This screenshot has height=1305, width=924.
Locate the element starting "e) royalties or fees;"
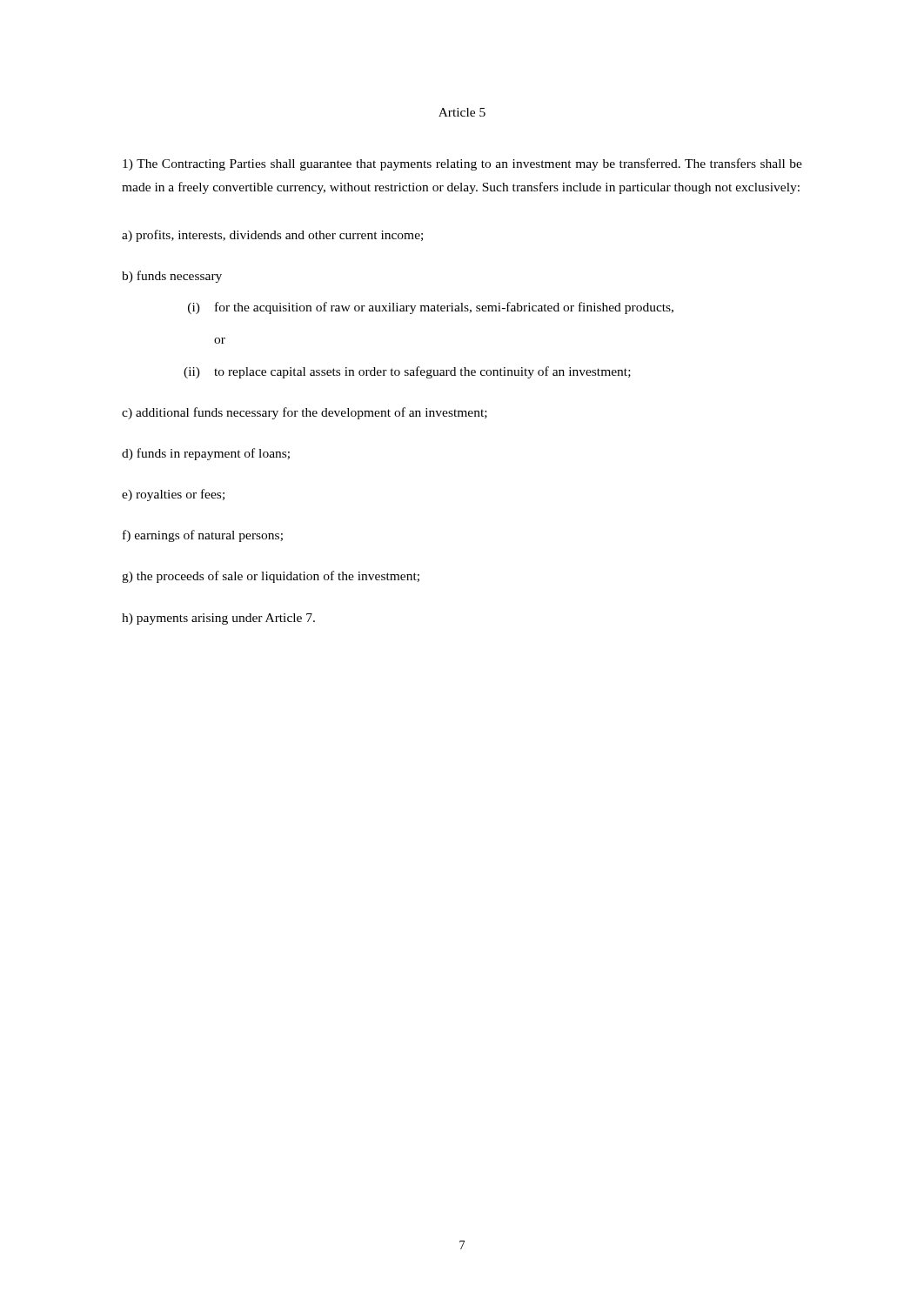pyautogui.click(x=174, y=494)
